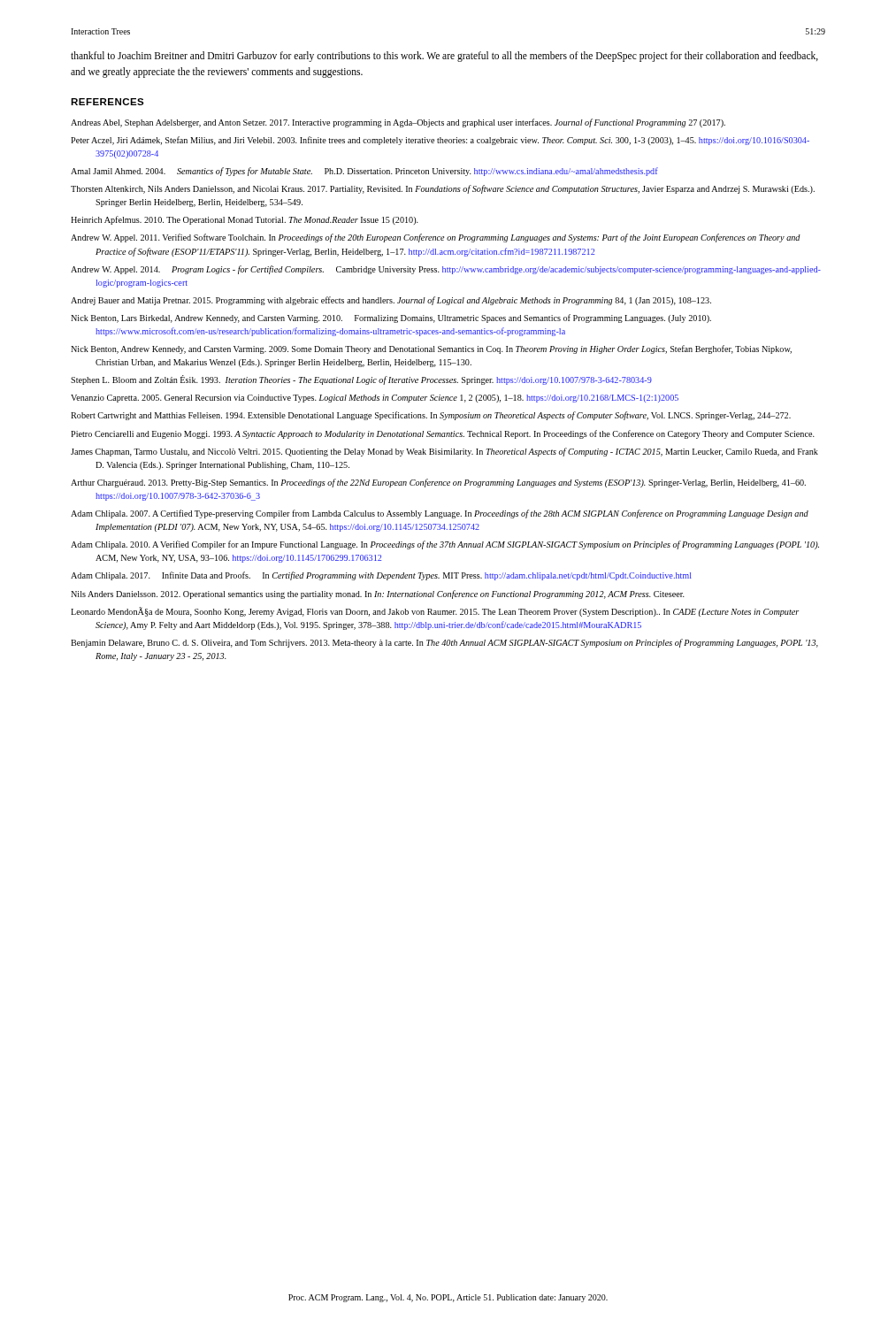Find the list item that says "Robert Cartwright and Matthias Felleisen. 1994."
896x1327 pixels.
pyautogui.click(x=431, y=416)
